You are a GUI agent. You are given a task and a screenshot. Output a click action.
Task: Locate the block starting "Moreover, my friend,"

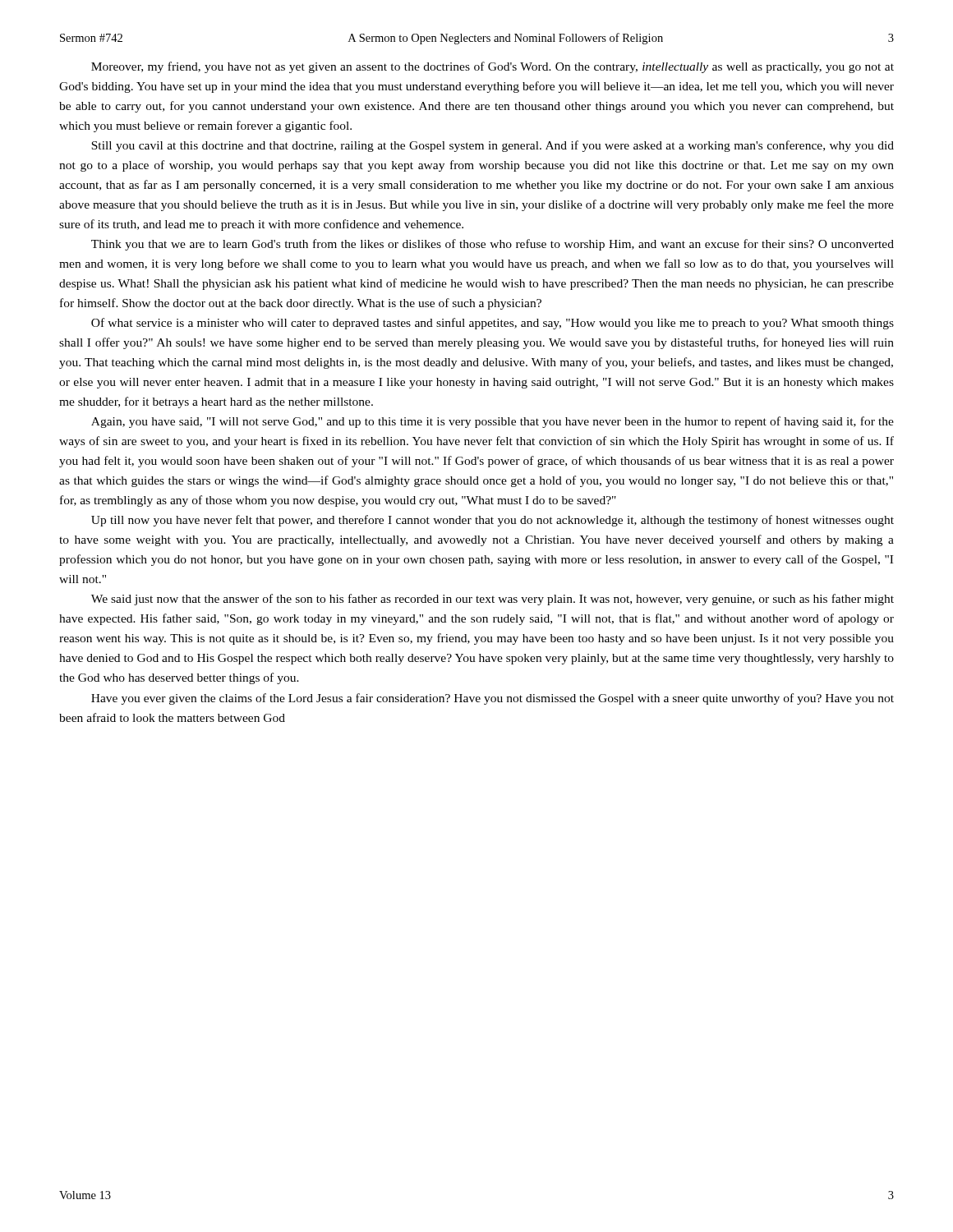tap(476, 96)
